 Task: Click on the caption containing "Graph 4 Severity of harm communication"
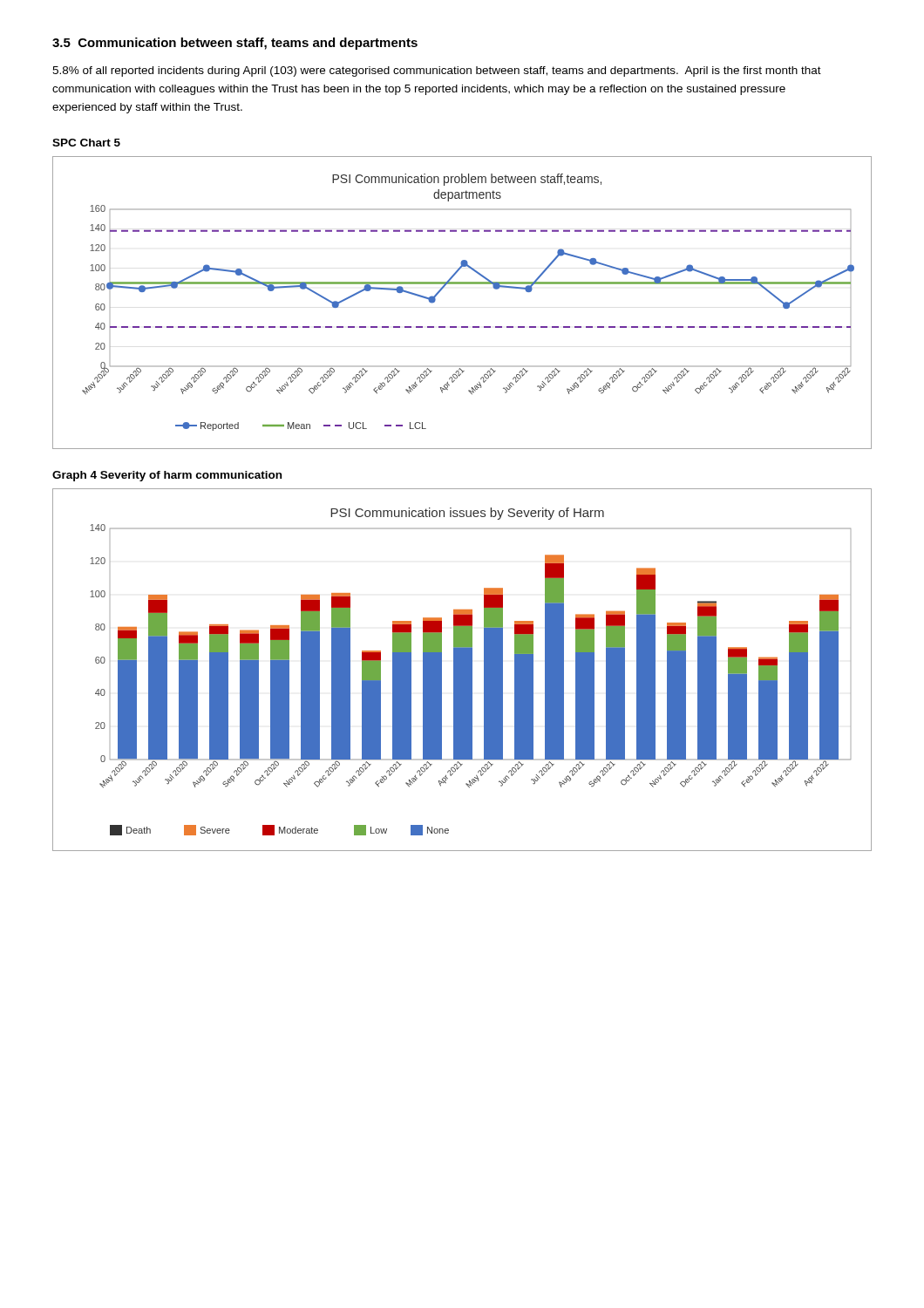[x=167, y=475]
